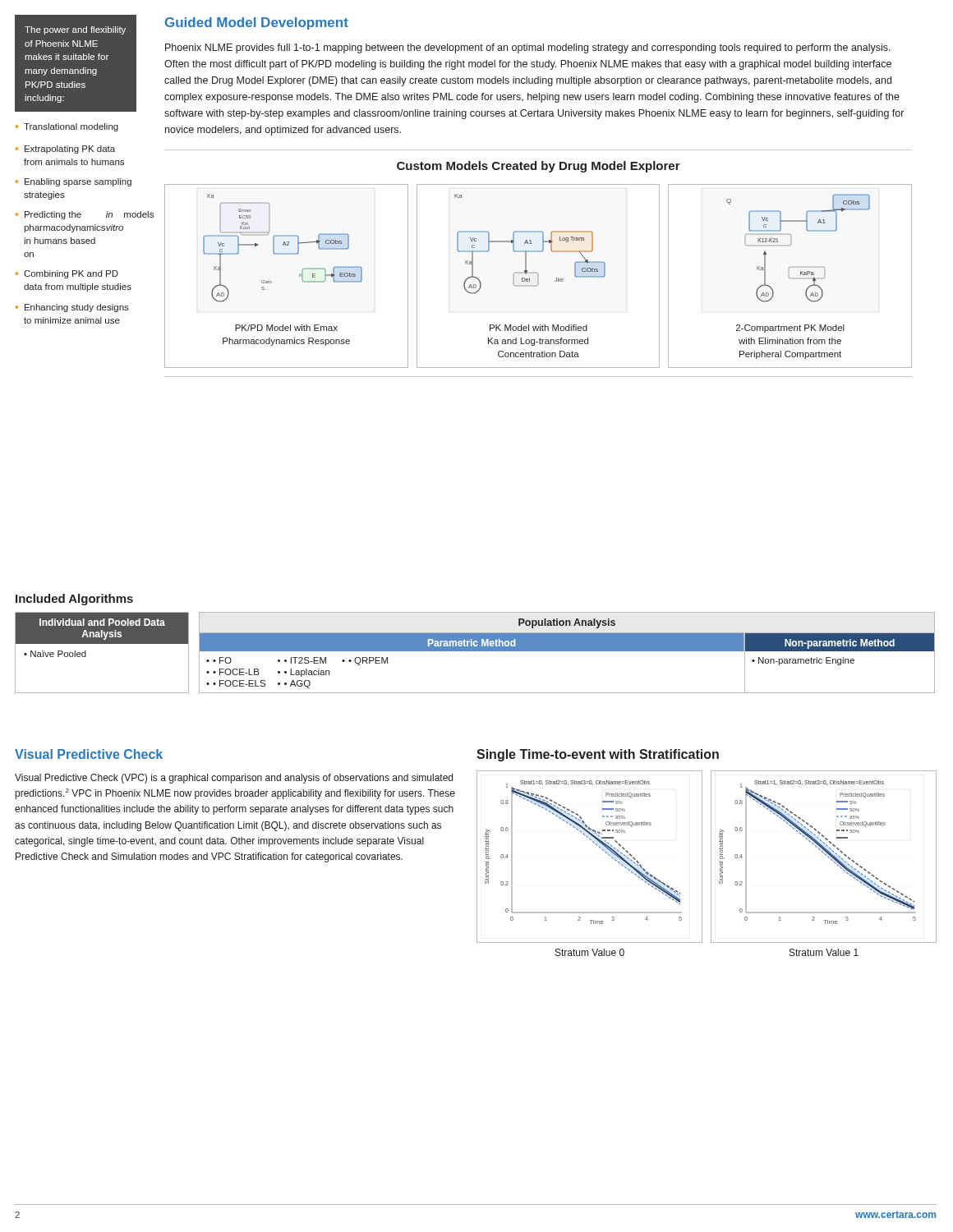
Task: Locate the block of text that opens with "Predicting the pharmacodynamics in humans based on in"
Action: [x=80, y=233]
